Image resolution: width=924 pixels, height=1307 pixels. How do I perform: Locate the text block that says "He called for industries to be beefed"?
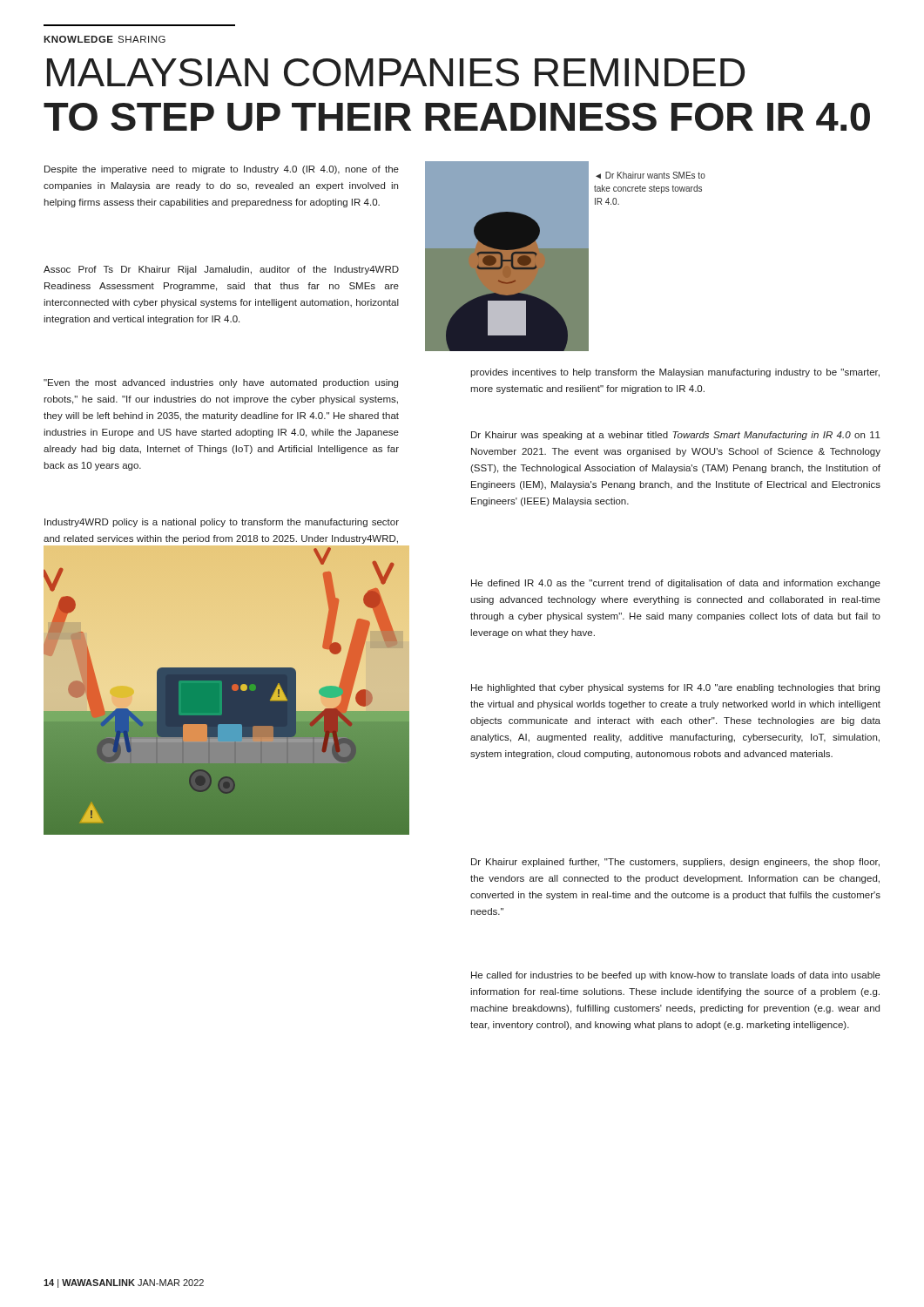coord(675,1000)
